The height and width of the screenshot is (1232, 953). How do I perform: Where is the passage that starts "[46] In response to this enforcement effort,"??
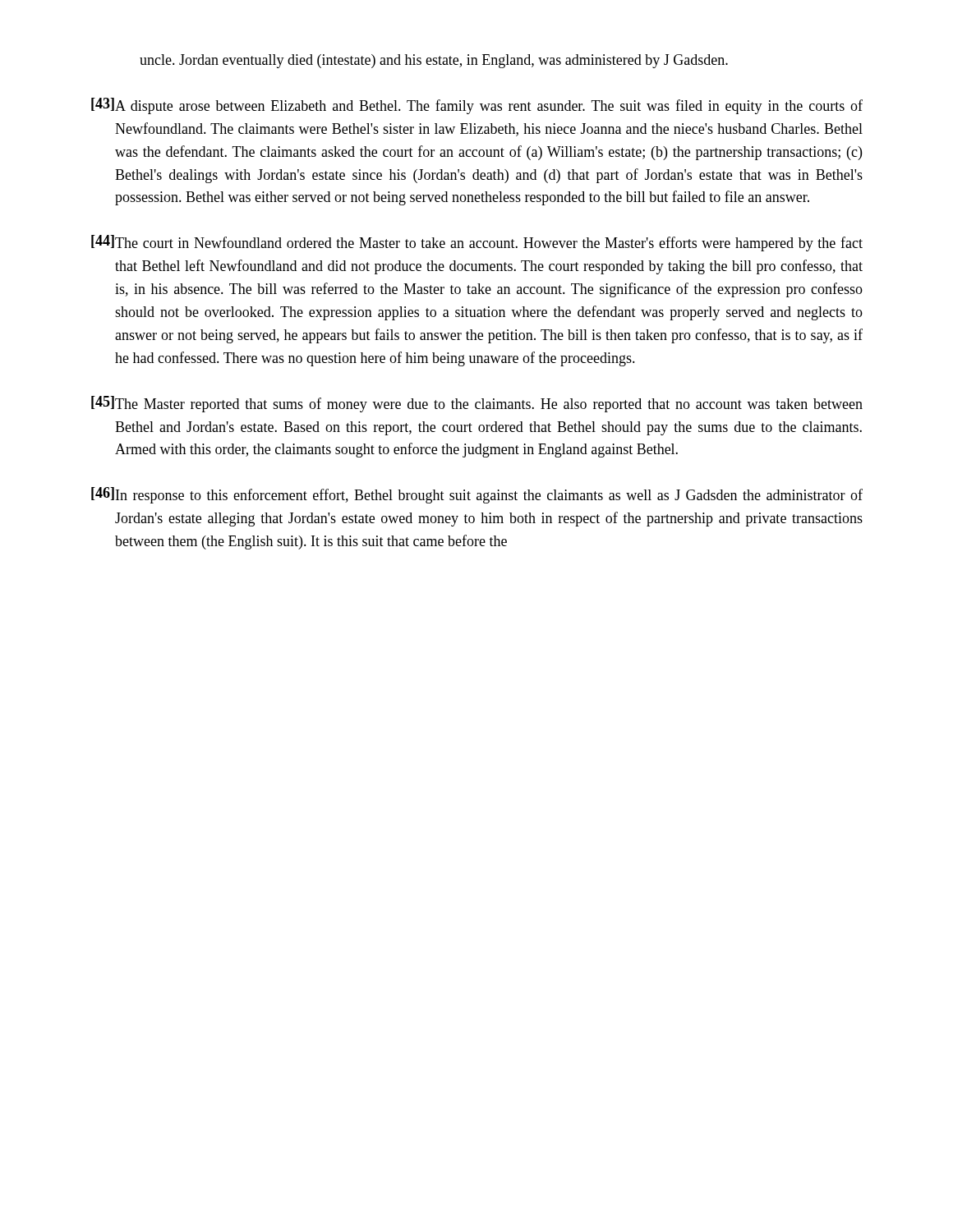[476, 519]
